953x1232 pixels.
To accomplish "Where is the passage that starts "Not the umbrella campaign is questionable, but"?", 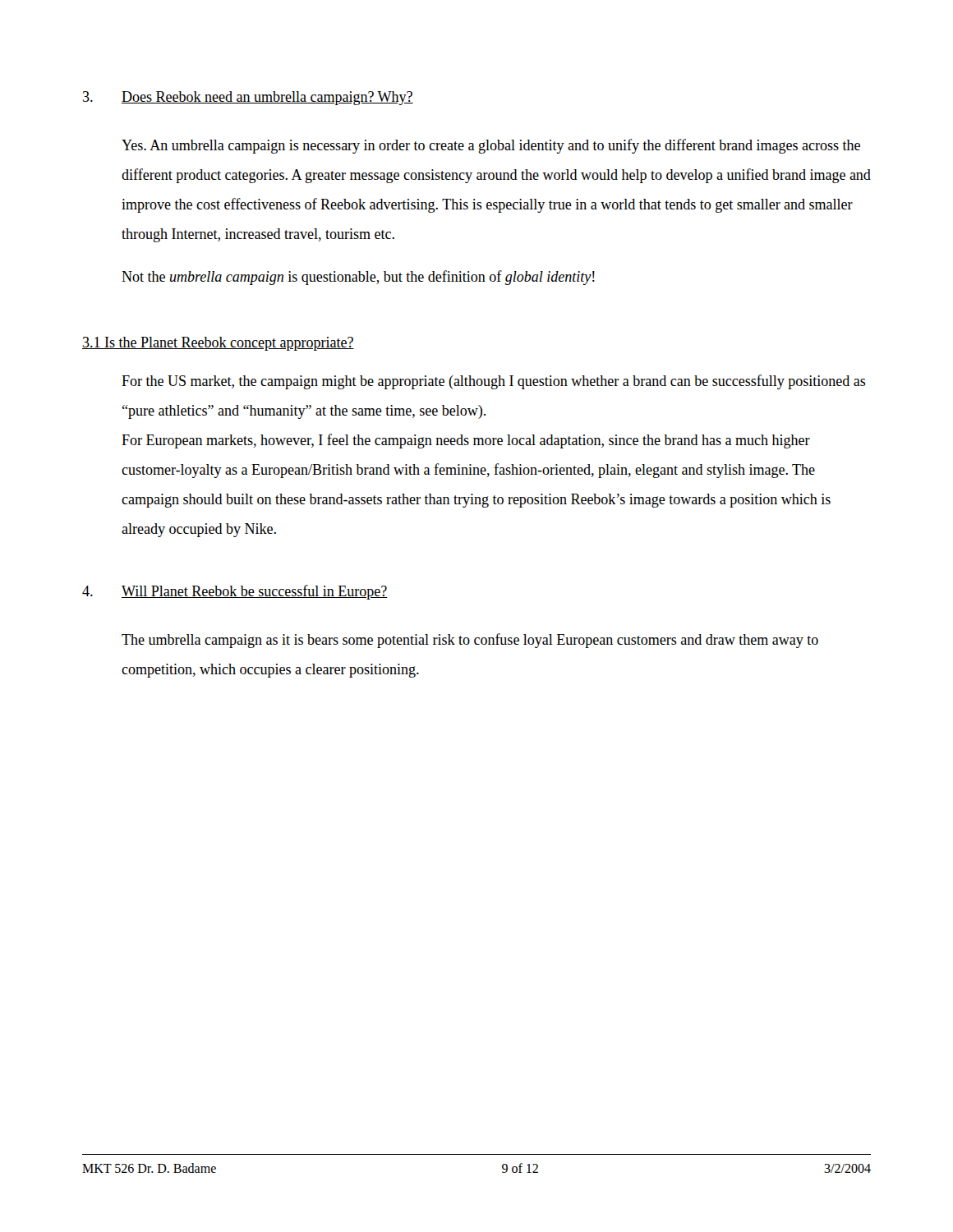I will [359, 277].
